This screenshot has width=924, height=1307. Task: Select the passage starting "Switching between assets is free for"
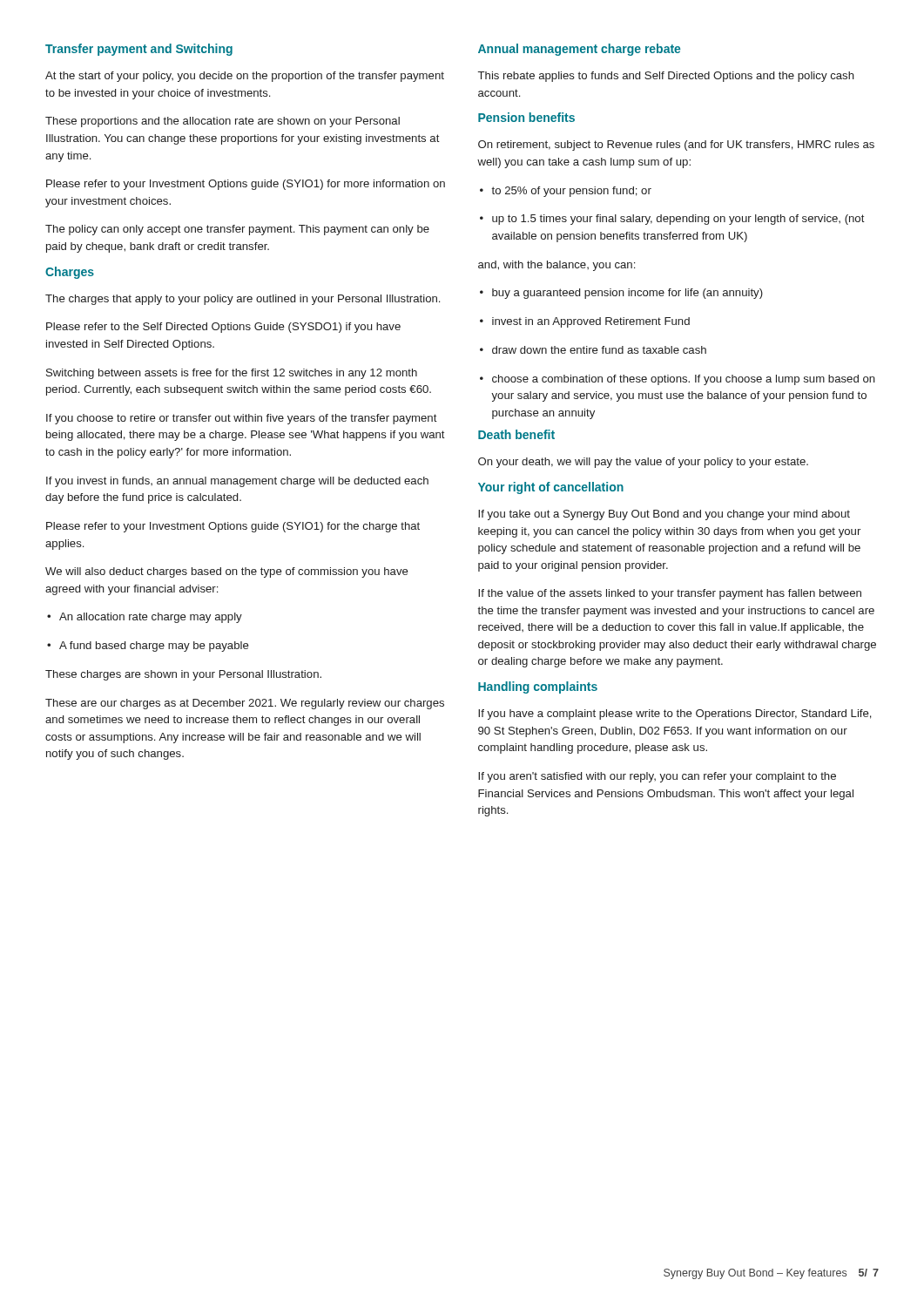pos(246,381)
